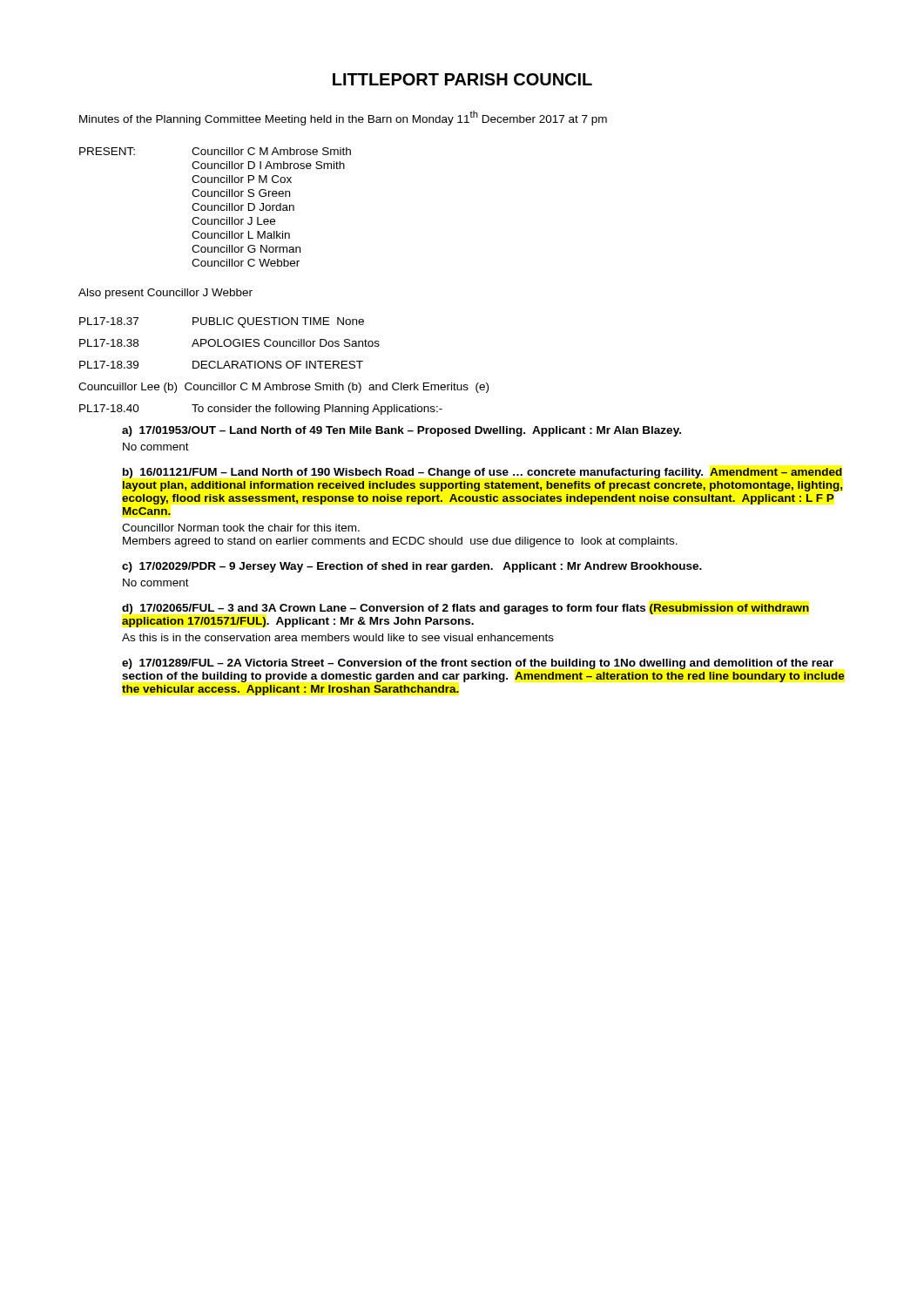Find the block on this page that starts "PRESENT: Councillor C M Ambrose Smith Councillor"
The width and height of the screenshot is (924, 1307).
click(215, 151)
